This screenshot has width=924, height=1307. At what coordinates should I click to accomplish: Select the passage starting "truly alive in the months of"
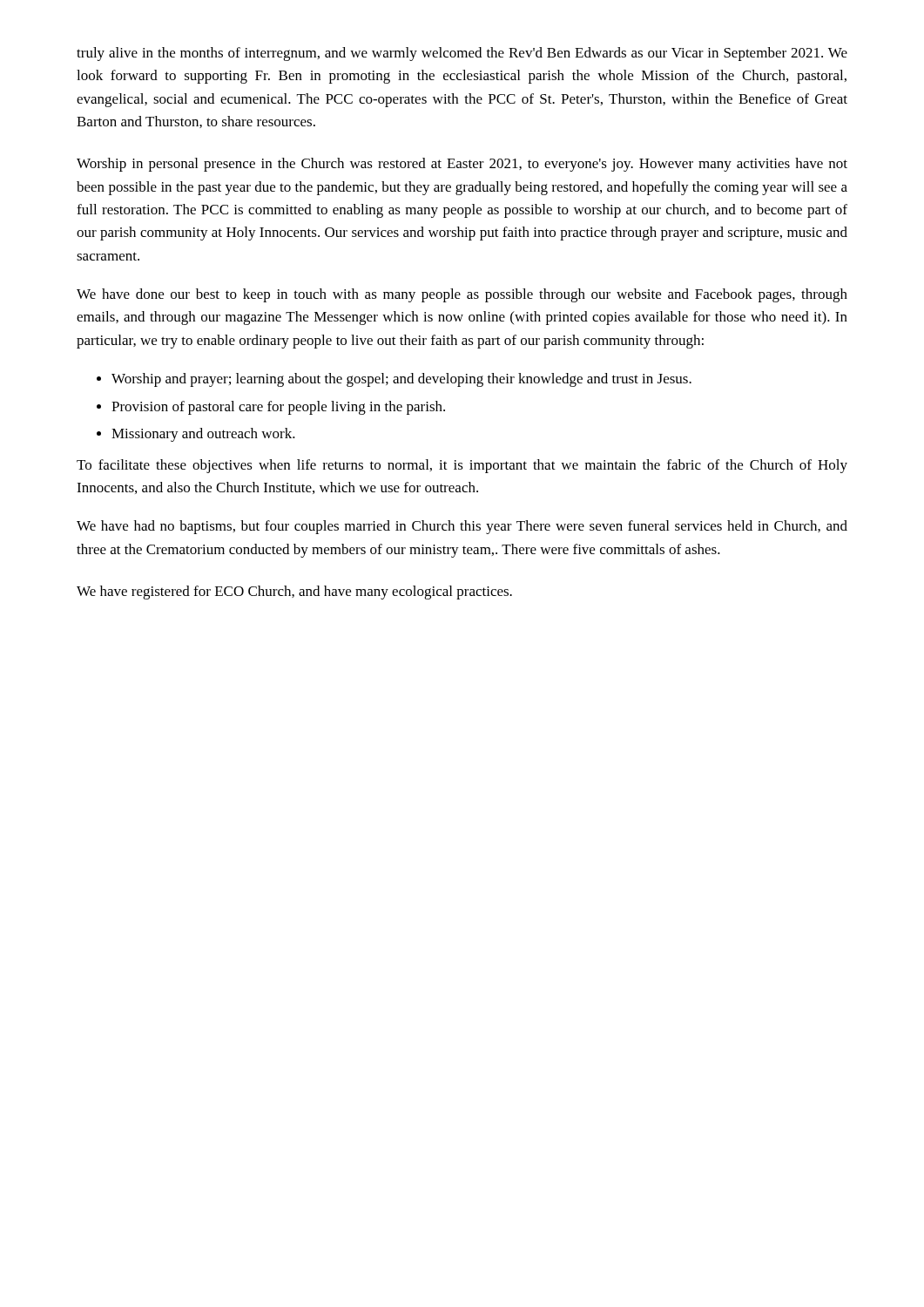point(462,88)
